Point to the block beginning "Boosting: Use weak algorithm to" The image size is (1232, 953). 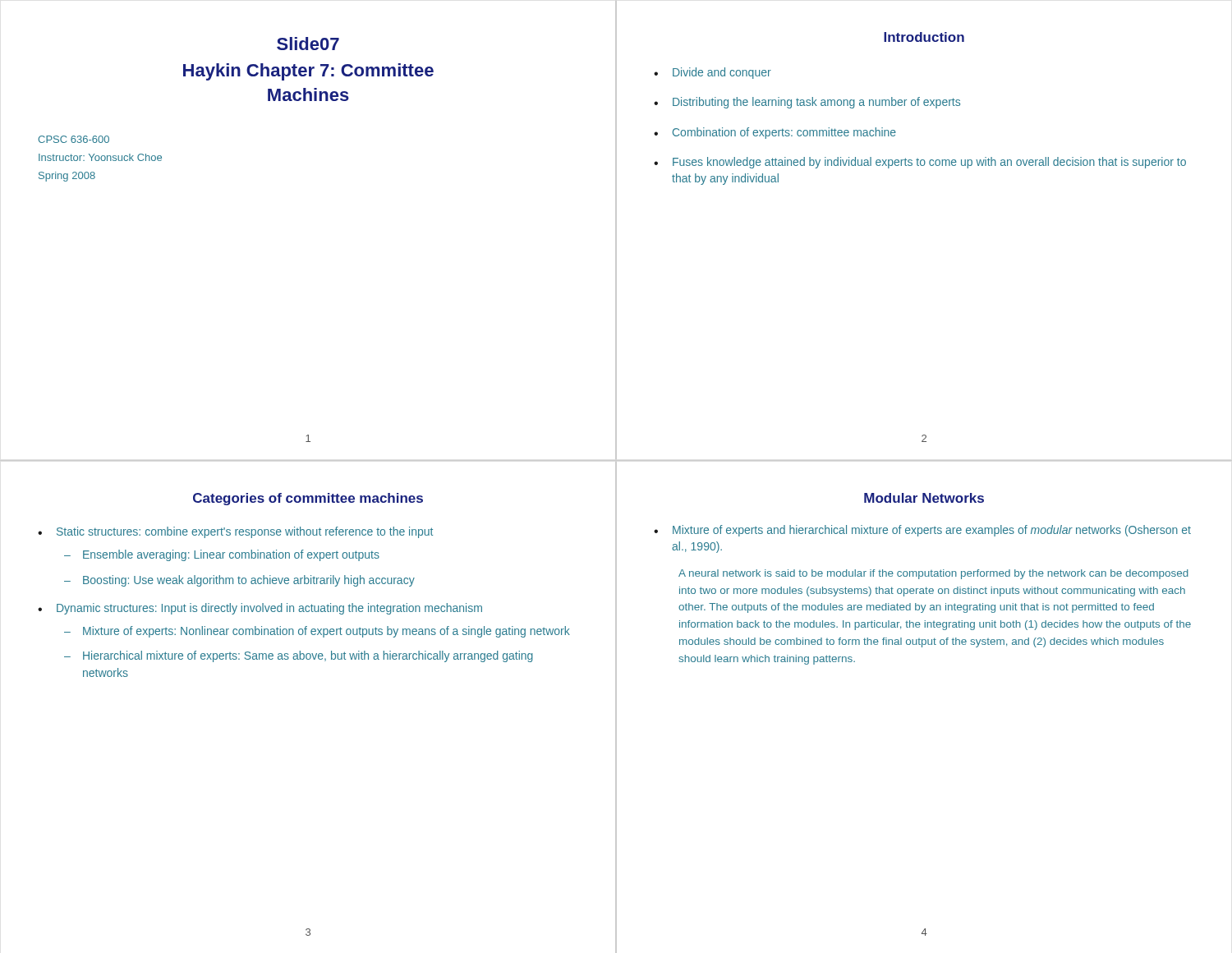point(248,580)
